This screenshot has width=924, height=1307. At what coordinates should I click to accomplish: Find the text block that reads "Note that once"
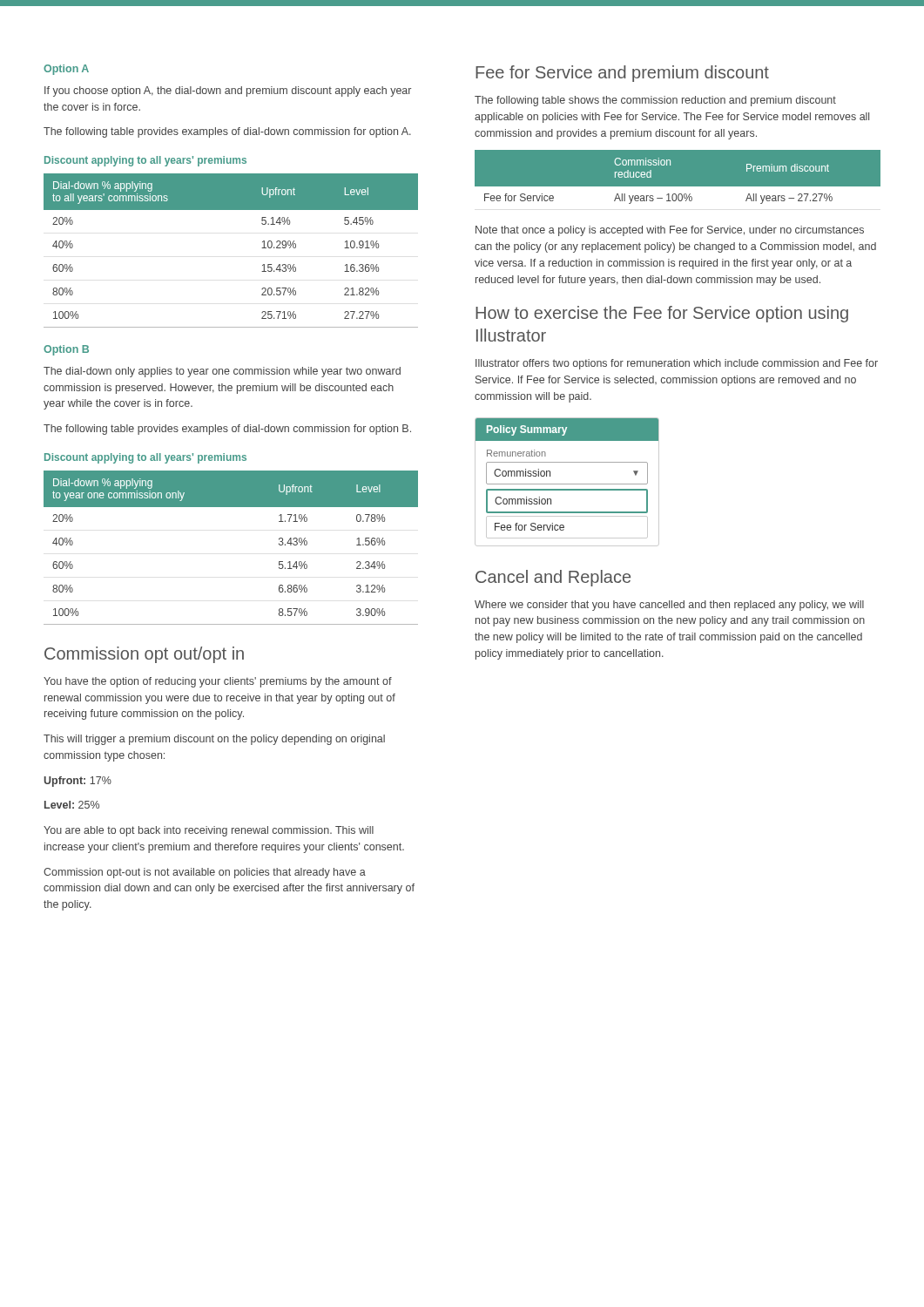678,255
